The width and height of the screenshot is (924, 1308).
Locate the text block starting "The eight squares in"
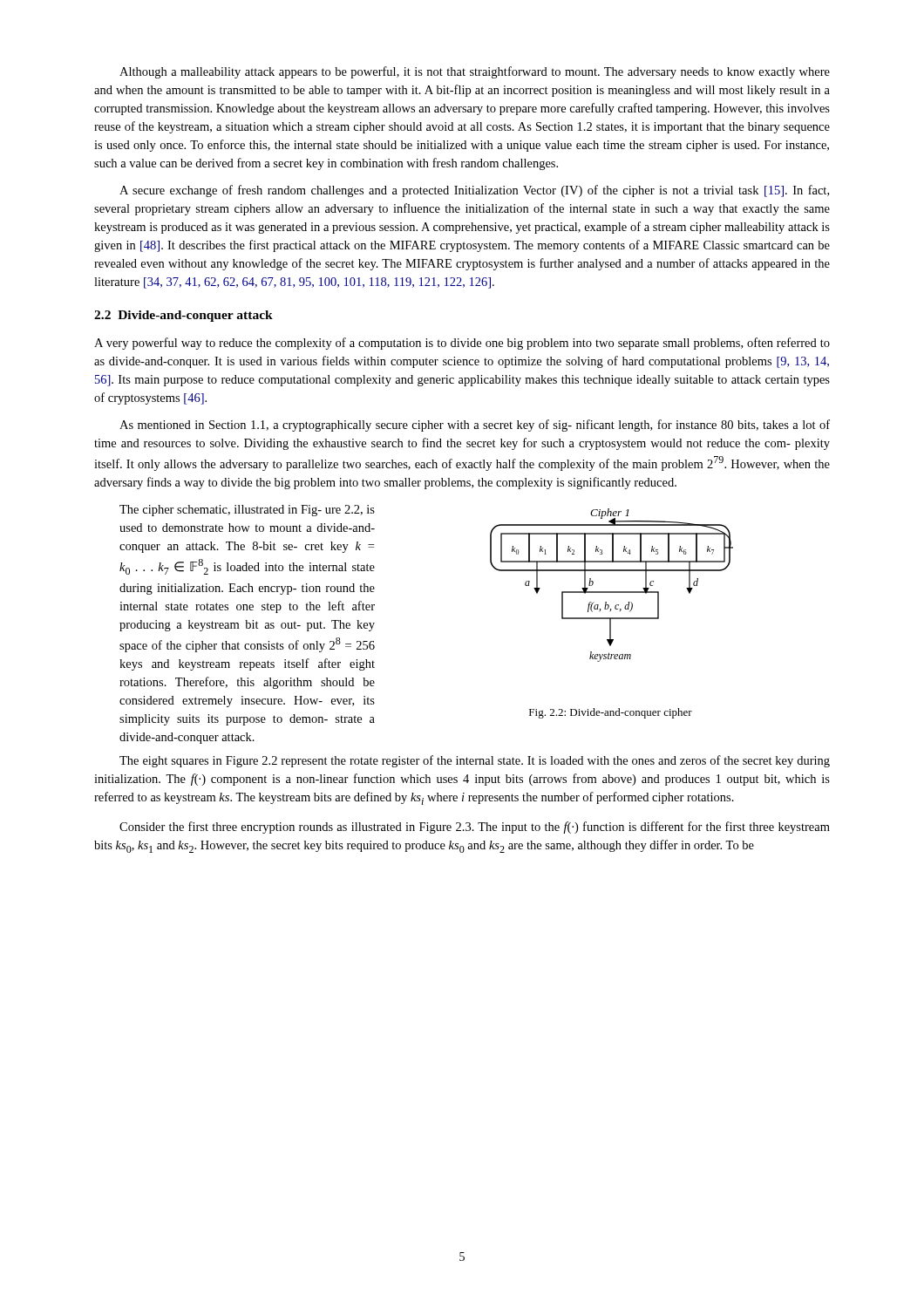click(462, 780)
